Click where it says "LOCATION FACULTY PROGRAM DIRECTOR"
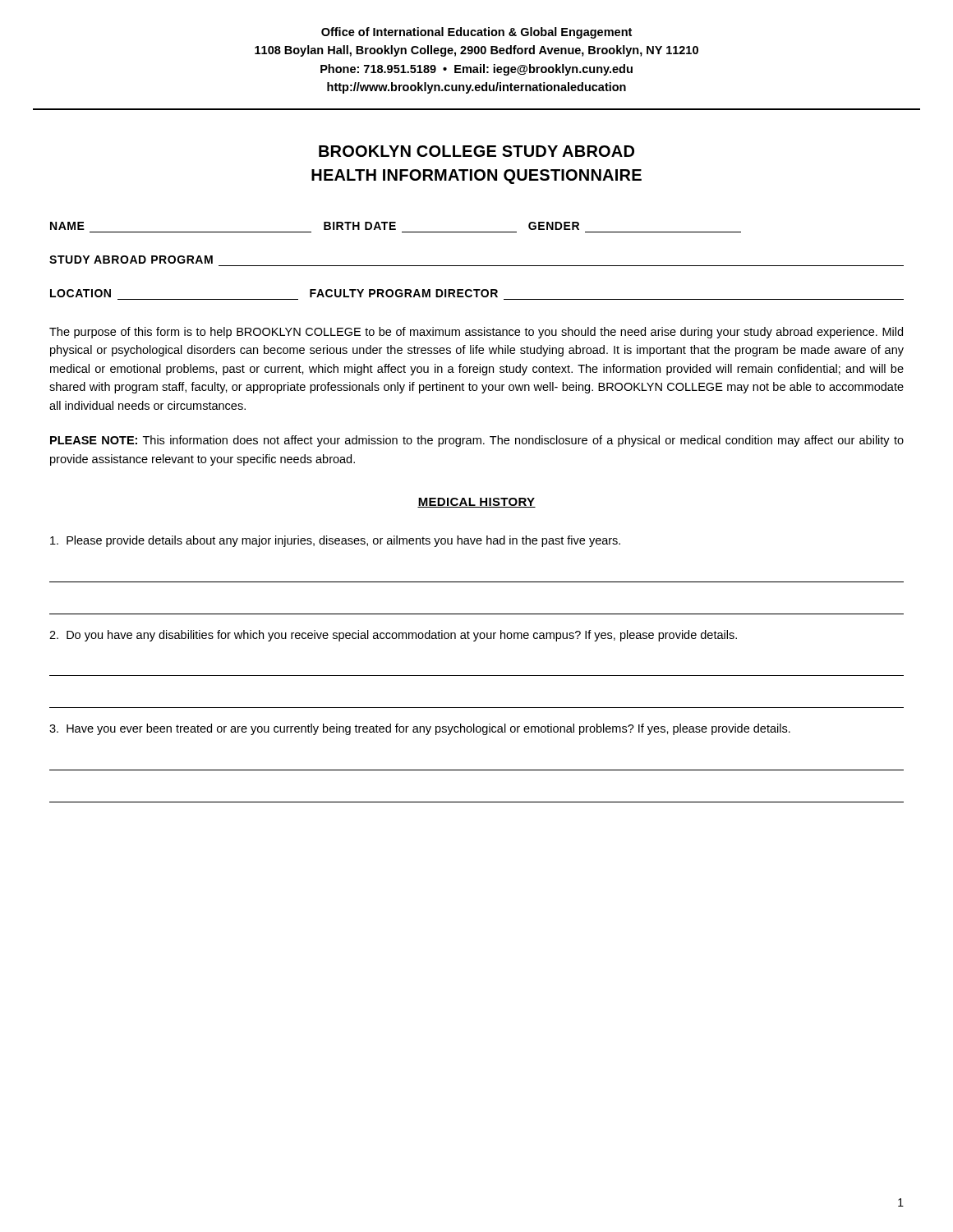 [476, 292]
